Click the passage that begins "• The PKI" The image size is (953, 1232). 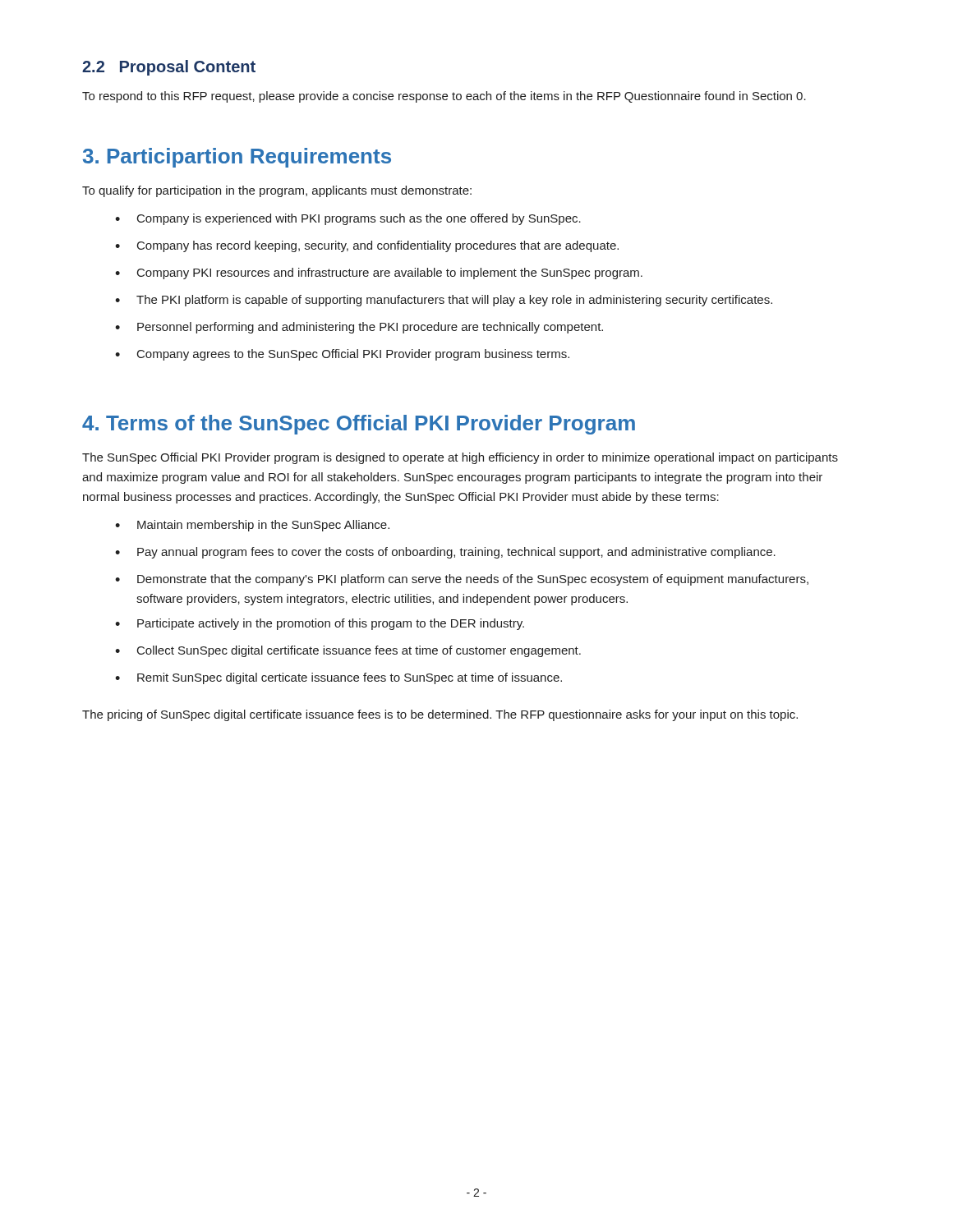[485, 301]
